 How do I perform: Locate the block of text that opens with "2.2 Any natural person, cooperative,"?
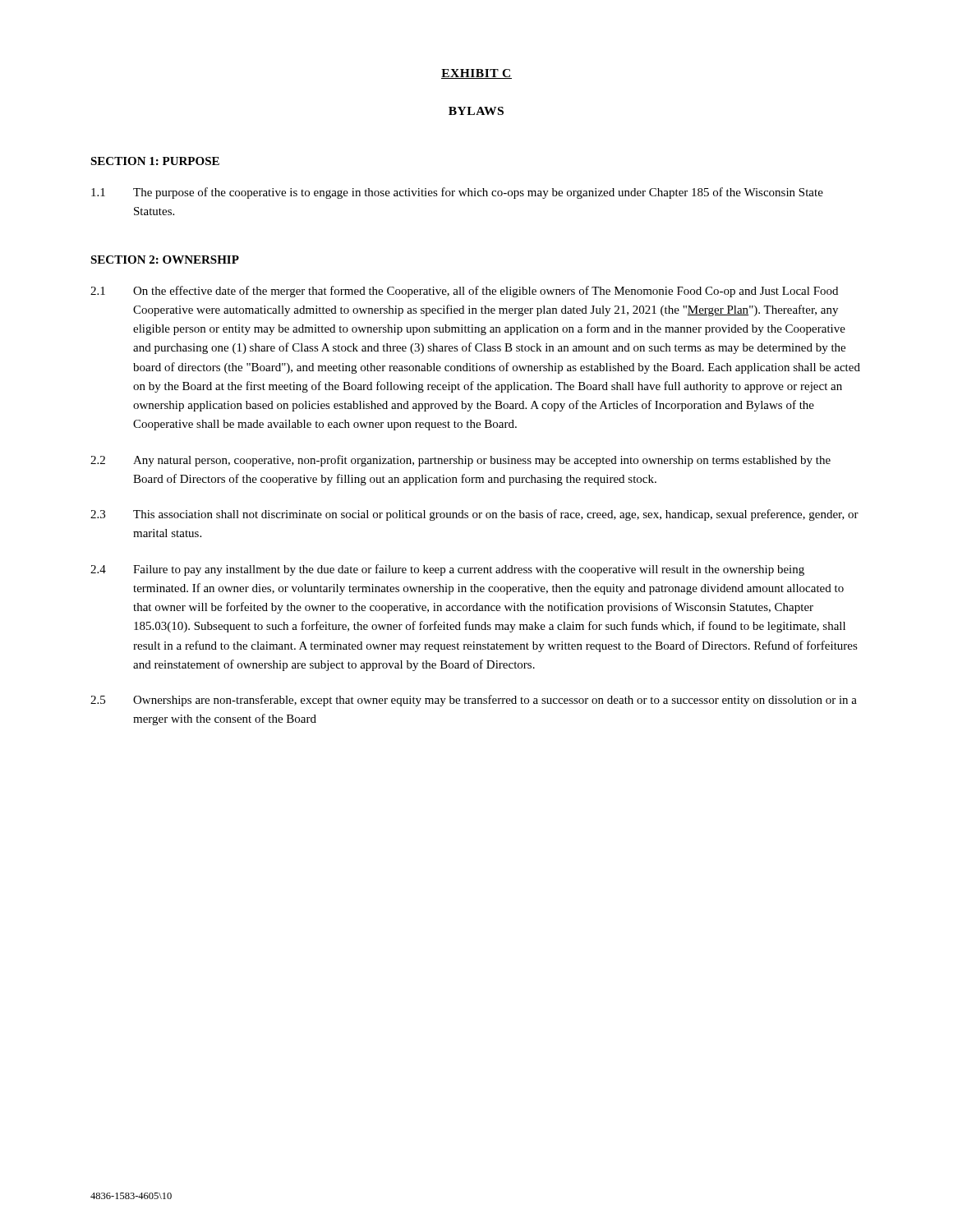coord(476,470)
